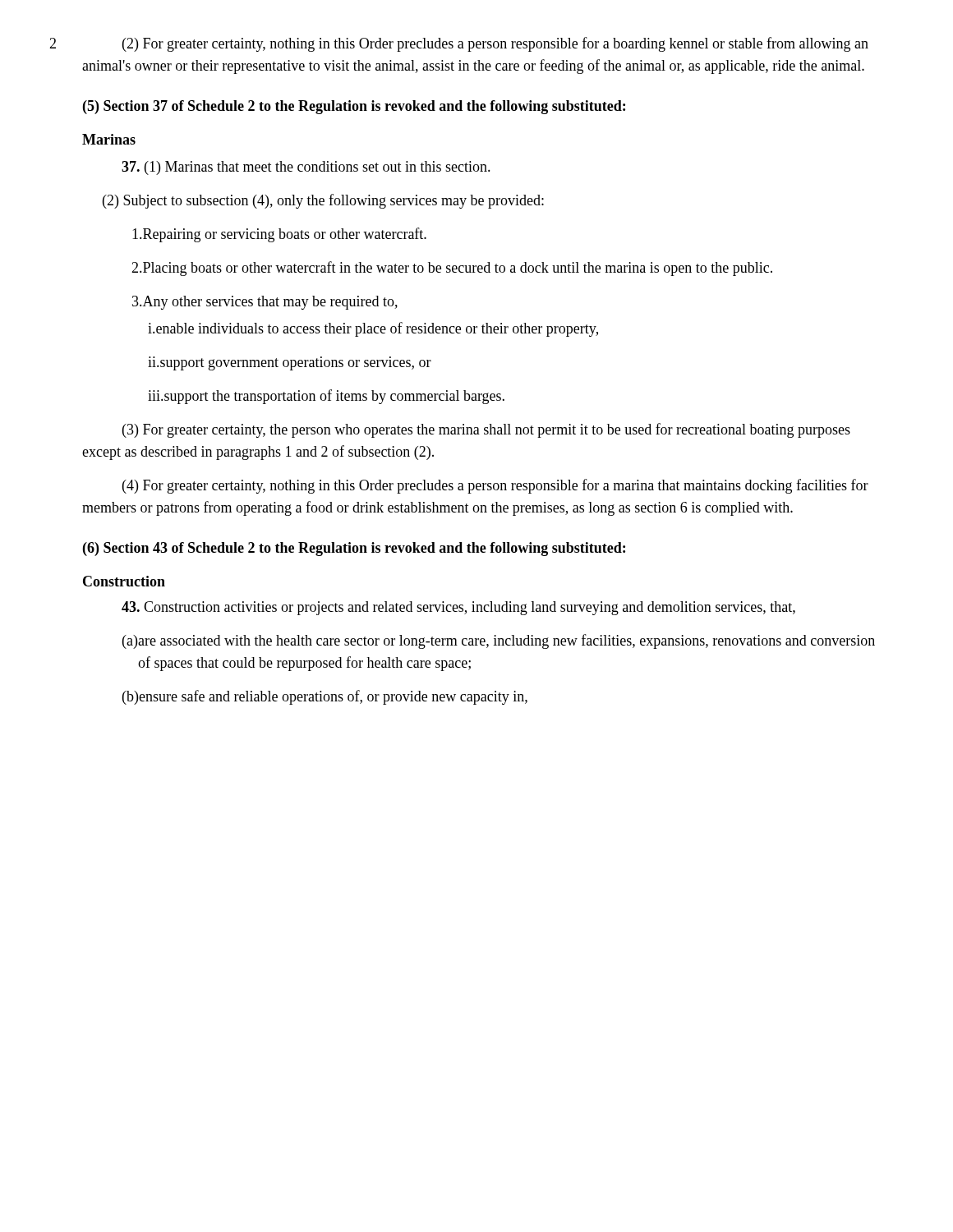
Task: Click on the block starting "(b) ensure safe and reliable operations of,"
Action: pos(504,697)
